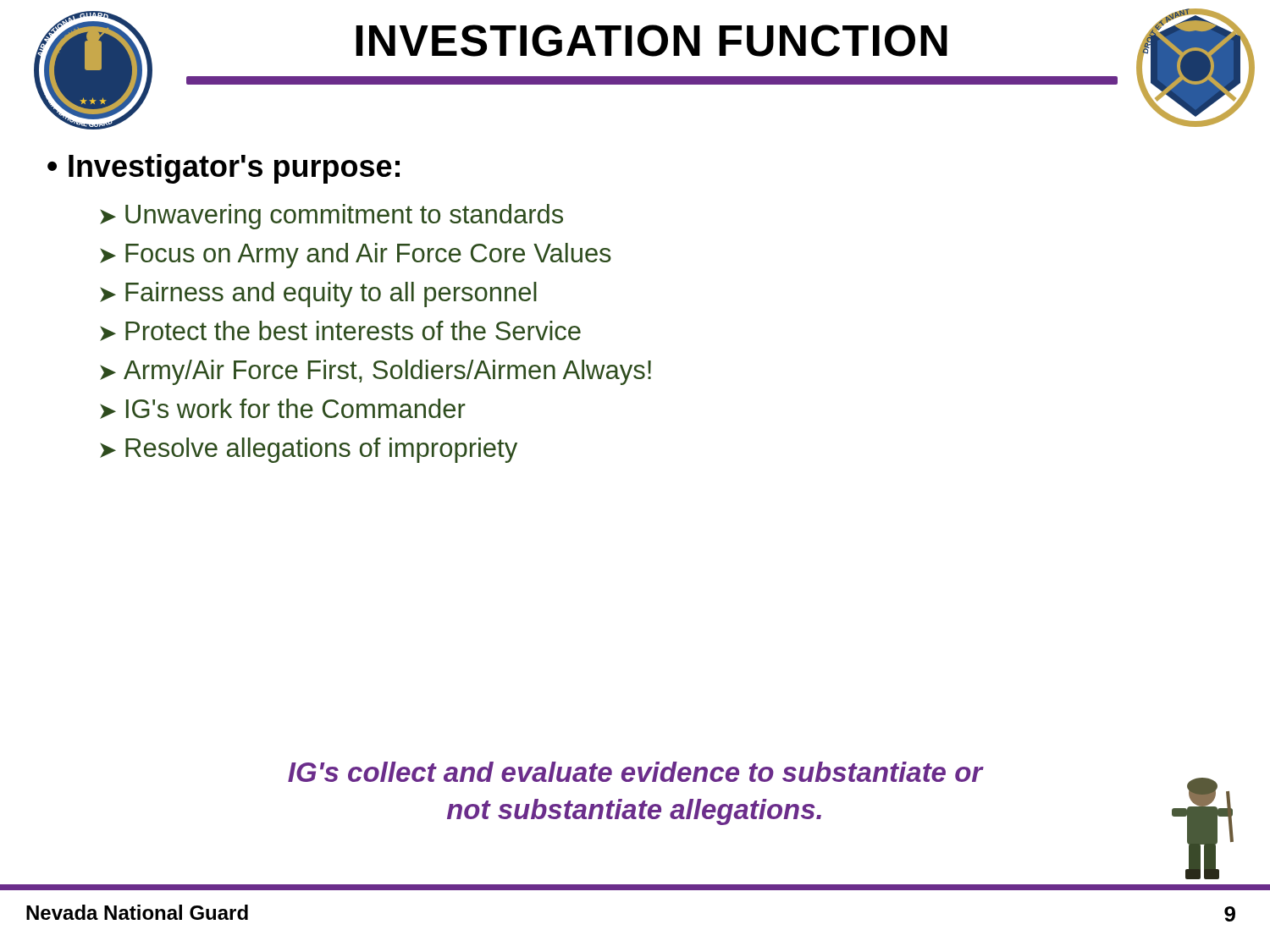
Task: Select the list item containing "Focus on Army"
Action: [x=368, y=253]
